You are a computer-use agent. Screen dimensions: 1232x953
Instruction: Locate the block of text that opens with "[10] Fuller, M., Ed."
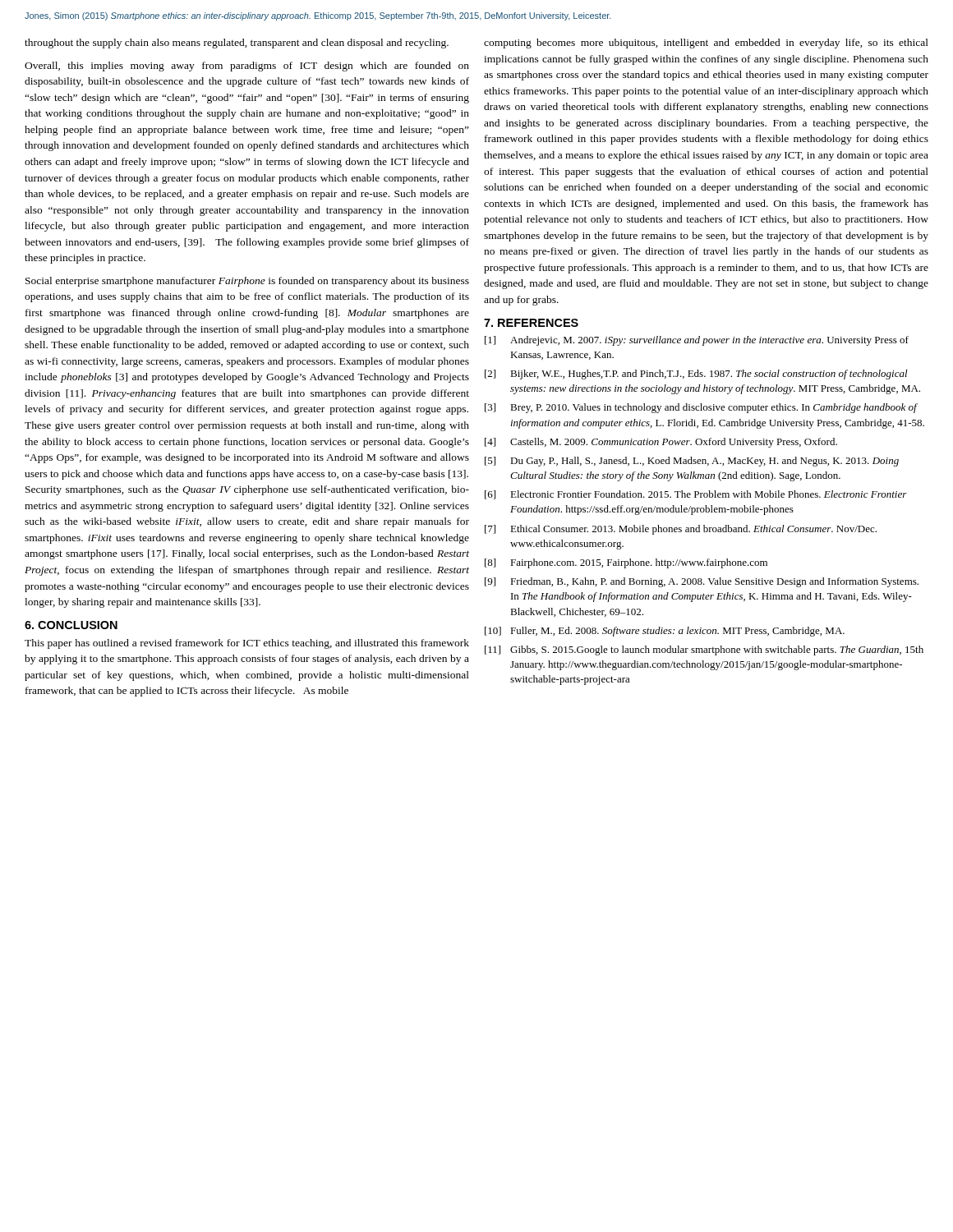point(706,631)
